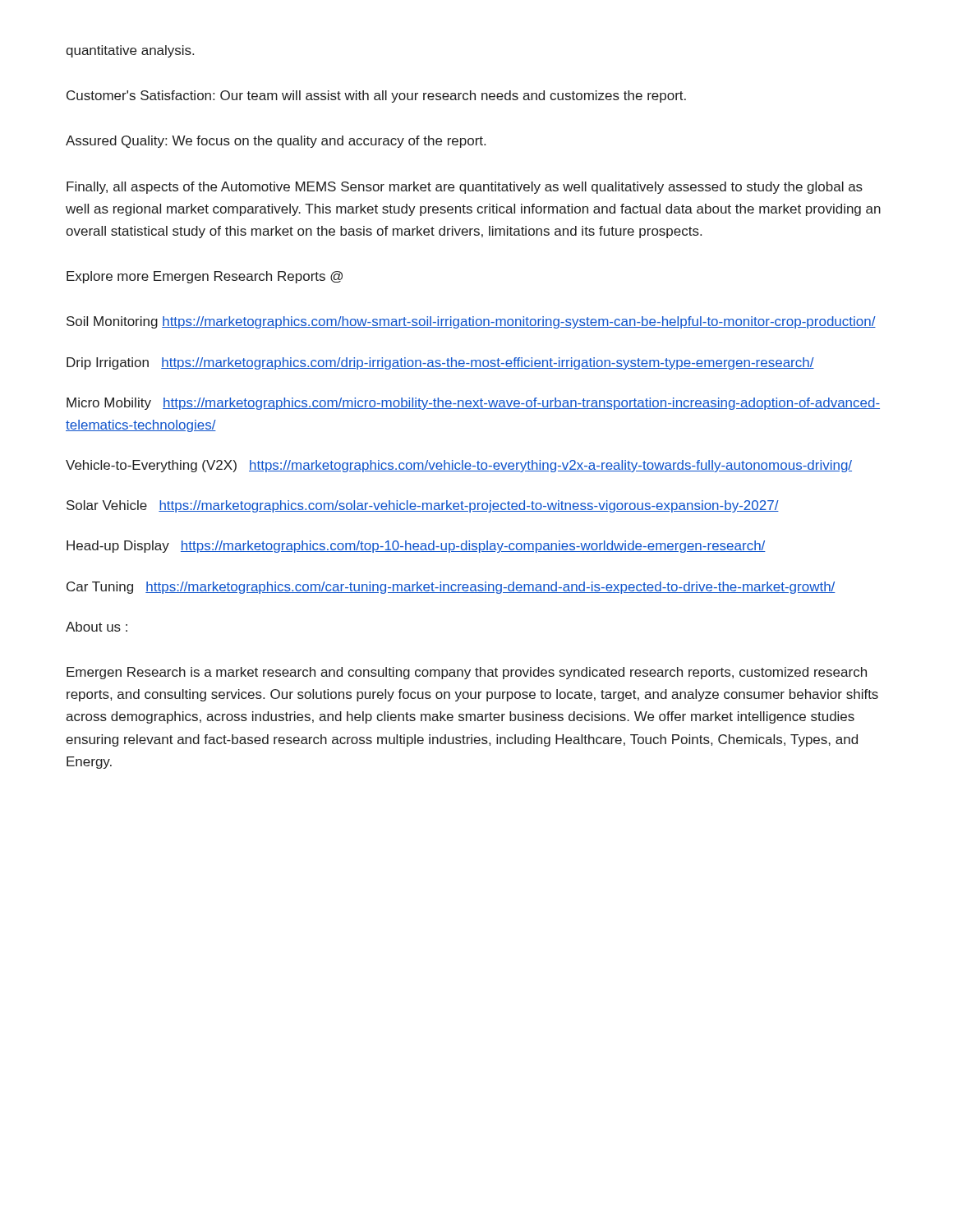Screen dimensions: 1232x953
Task: Select the text that reads "Micro Mobility https://marketographics.com/micro-mobility-the-next-wave-of-urban-transportation-increasing-adoption-of-advanced-telematics-technologies/"
Action: point(473,414)
